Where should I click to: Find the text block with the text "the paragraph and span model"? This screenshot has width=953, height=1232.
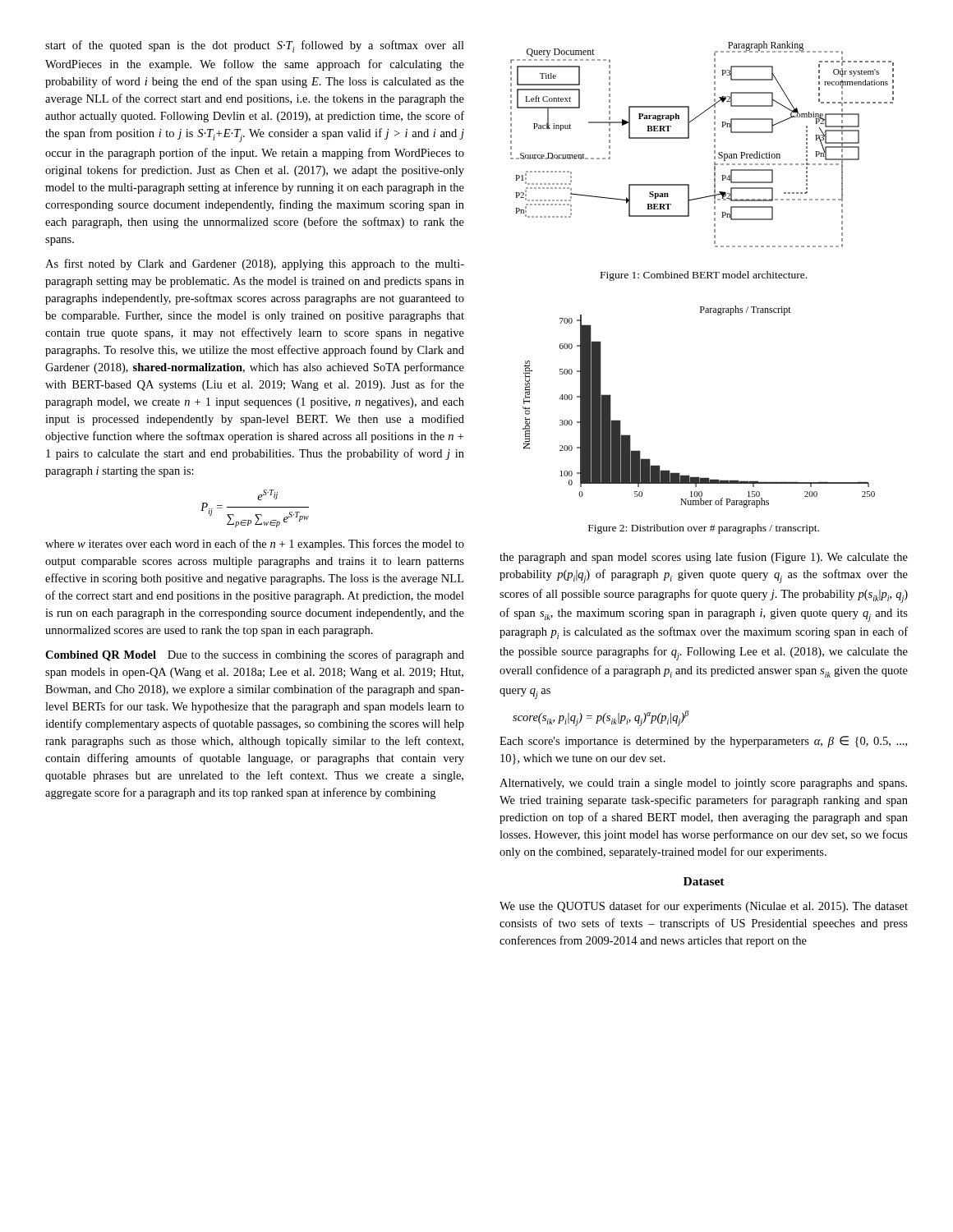(704, 625)
